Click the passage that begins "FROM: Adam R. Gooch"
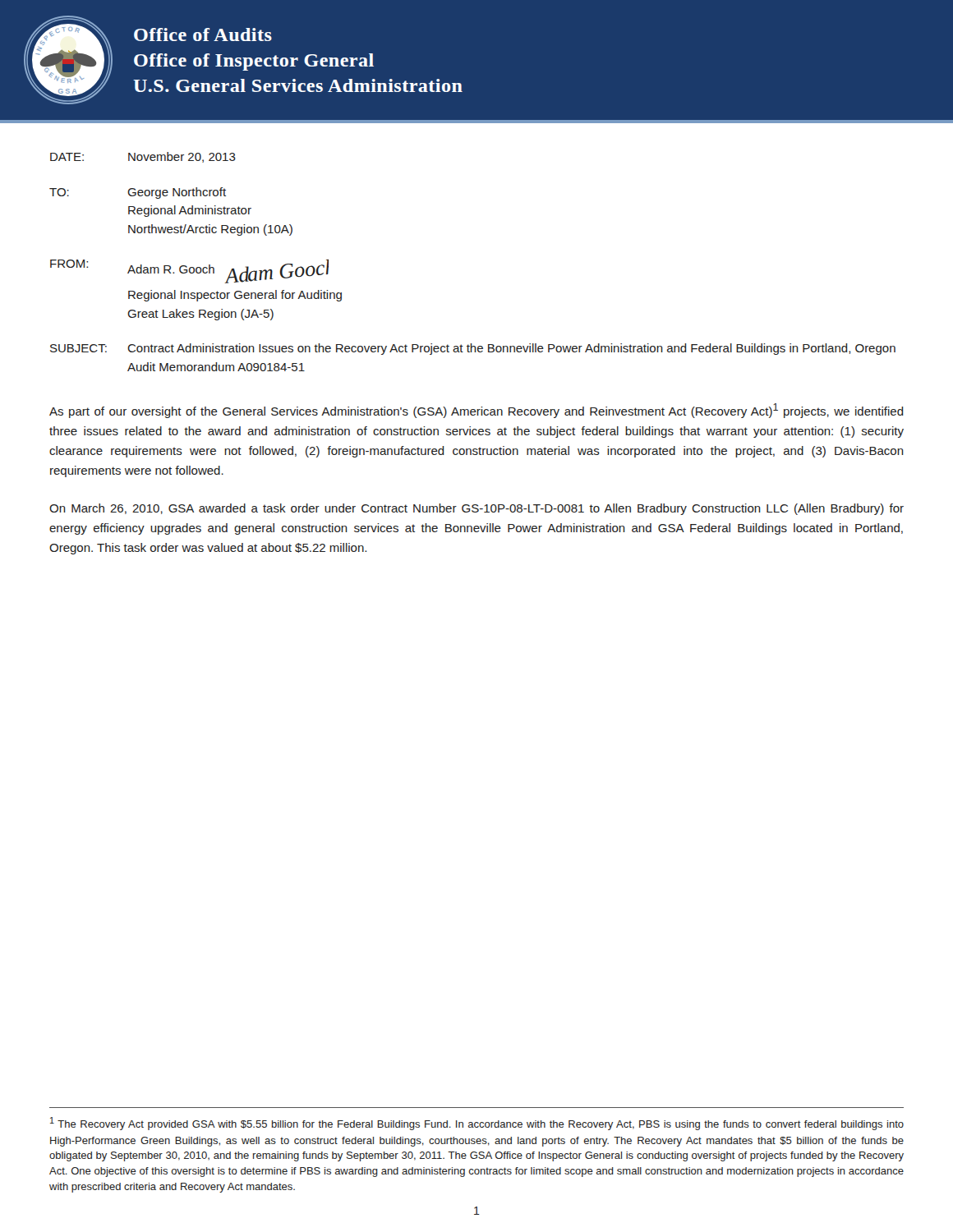The width and height of the screenshot is (953, 1232). pos(189,271)
